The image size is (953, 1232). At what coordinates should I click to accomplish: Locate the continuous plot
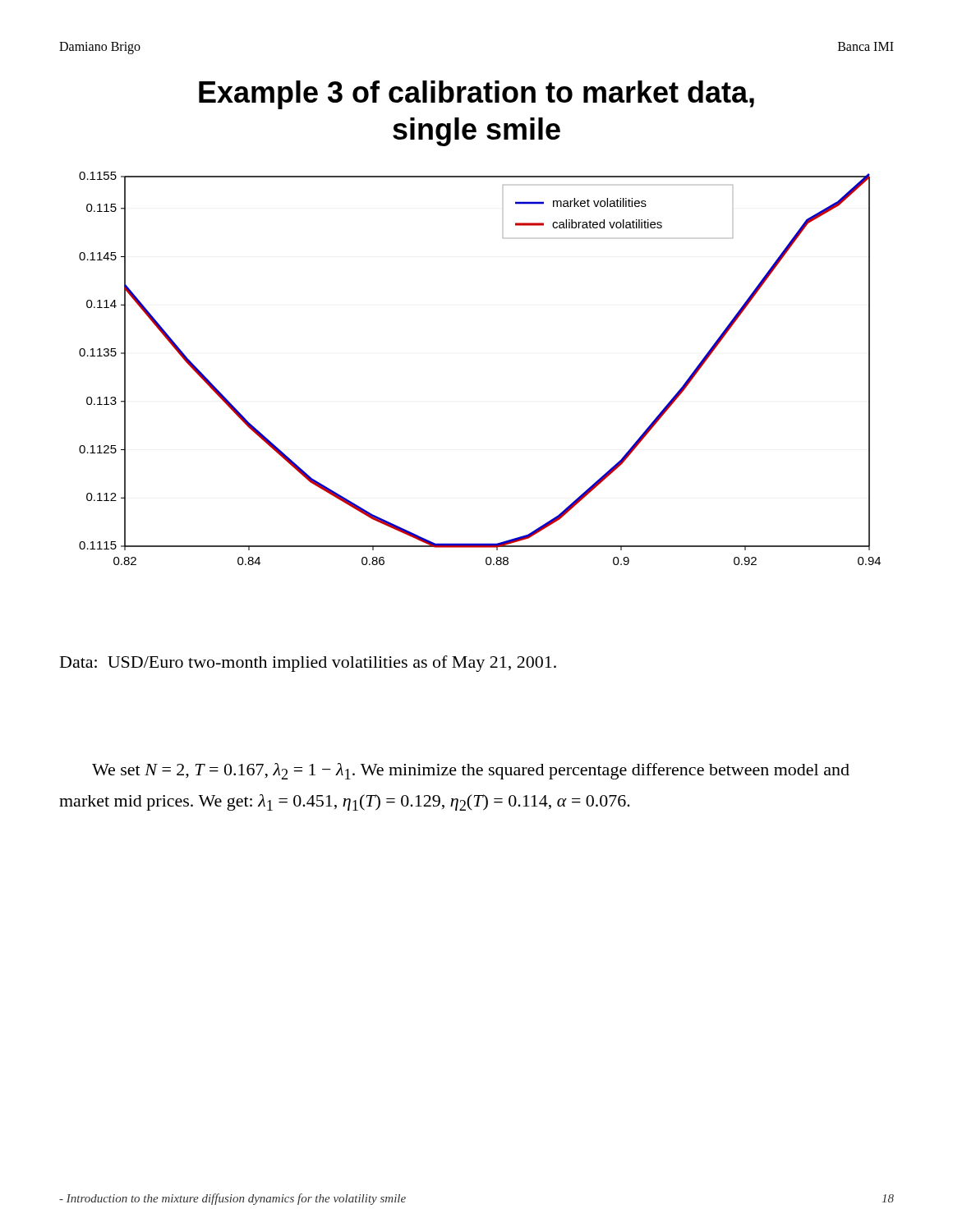pos(476,386)
